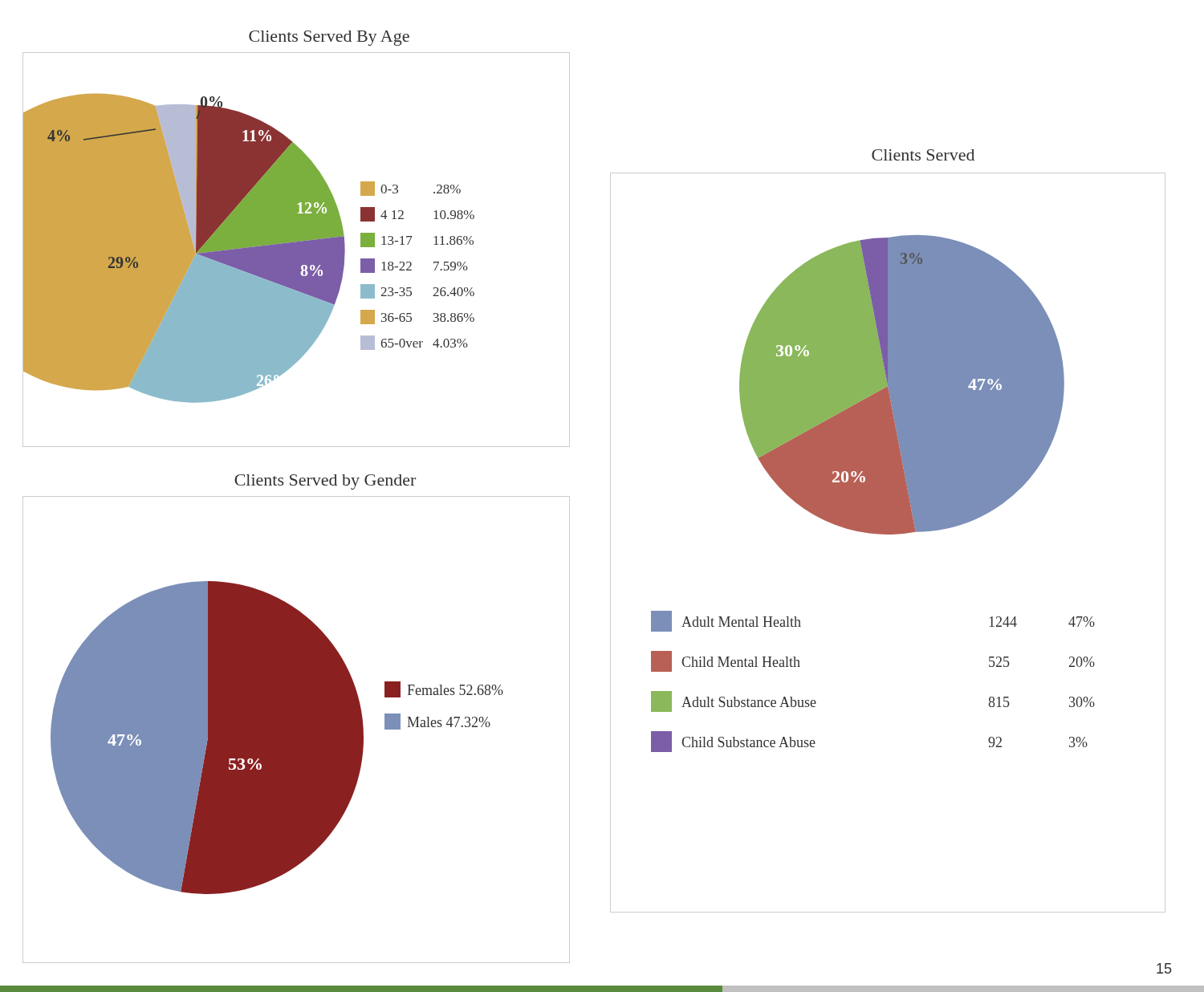The width and height of the screenshot is (1204, 992).
Task: Find the caption that says "Clients Served by Gender"
Action: [x=325, y=480]
